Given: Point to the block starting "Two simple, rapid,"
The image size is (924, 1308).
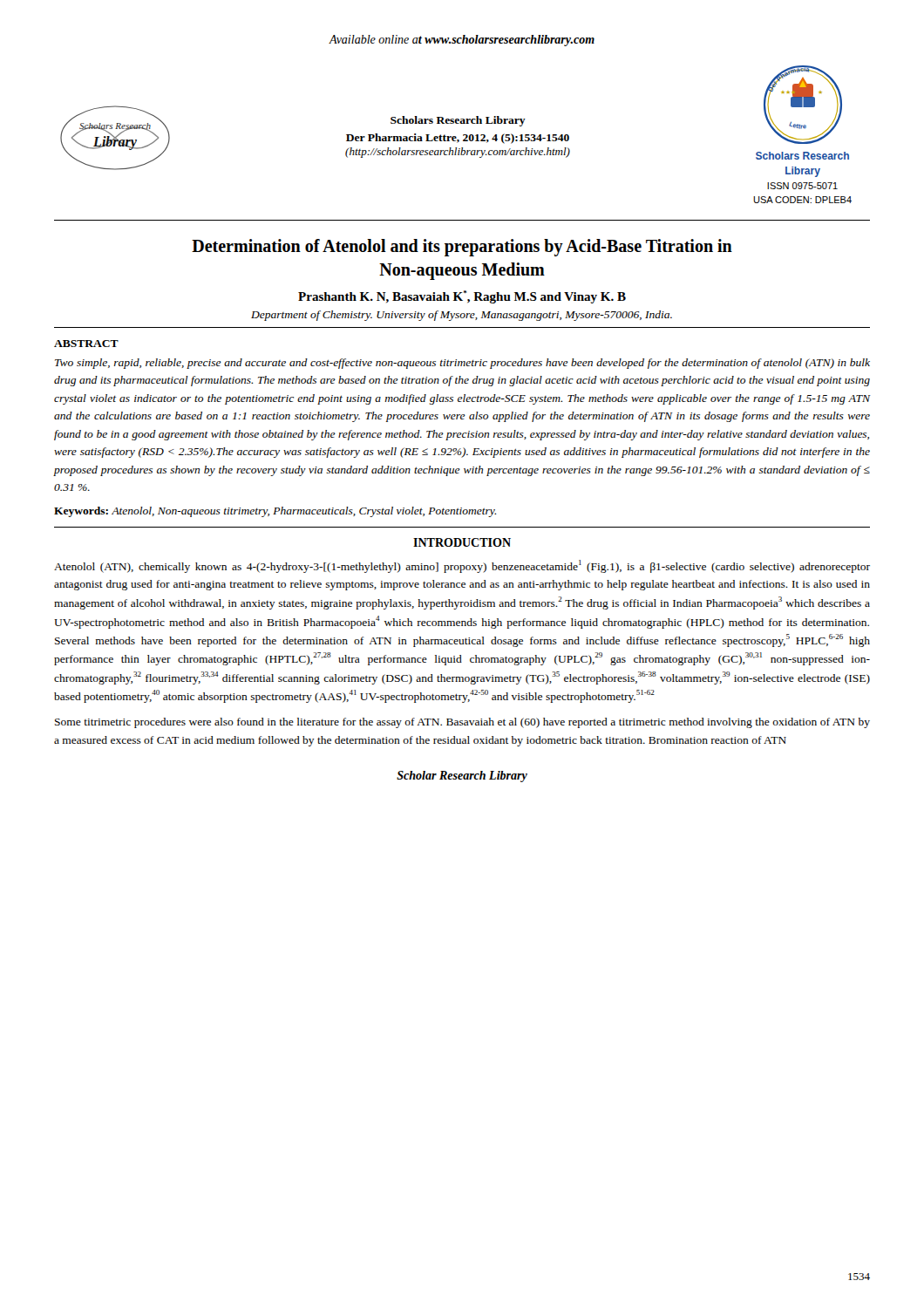Looking at the screenshot, I should click(462, 425).
